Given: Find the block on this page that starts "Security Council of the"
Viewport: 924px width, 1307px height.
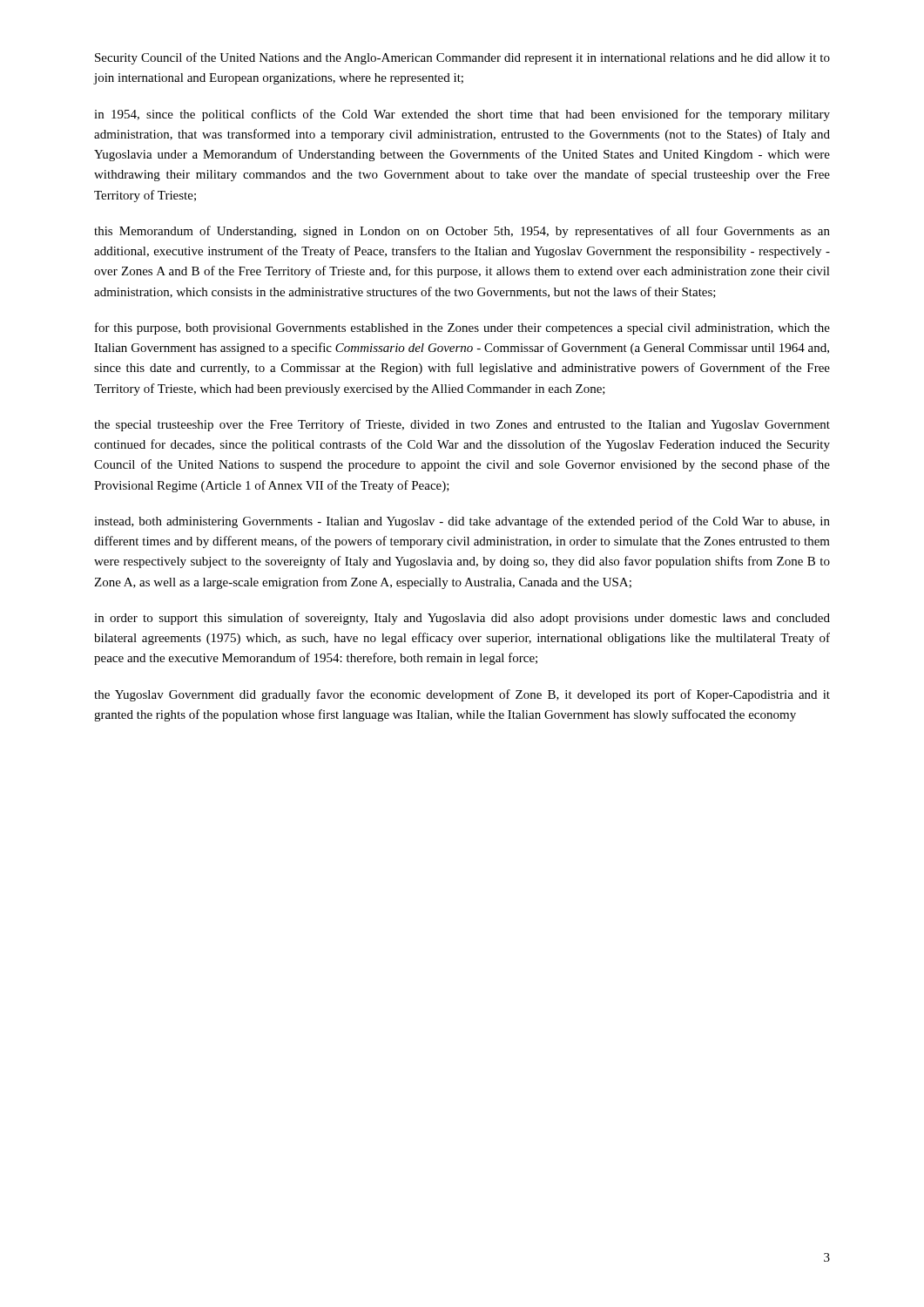Looking at the screenshot, I should click(x=462, y=68).
